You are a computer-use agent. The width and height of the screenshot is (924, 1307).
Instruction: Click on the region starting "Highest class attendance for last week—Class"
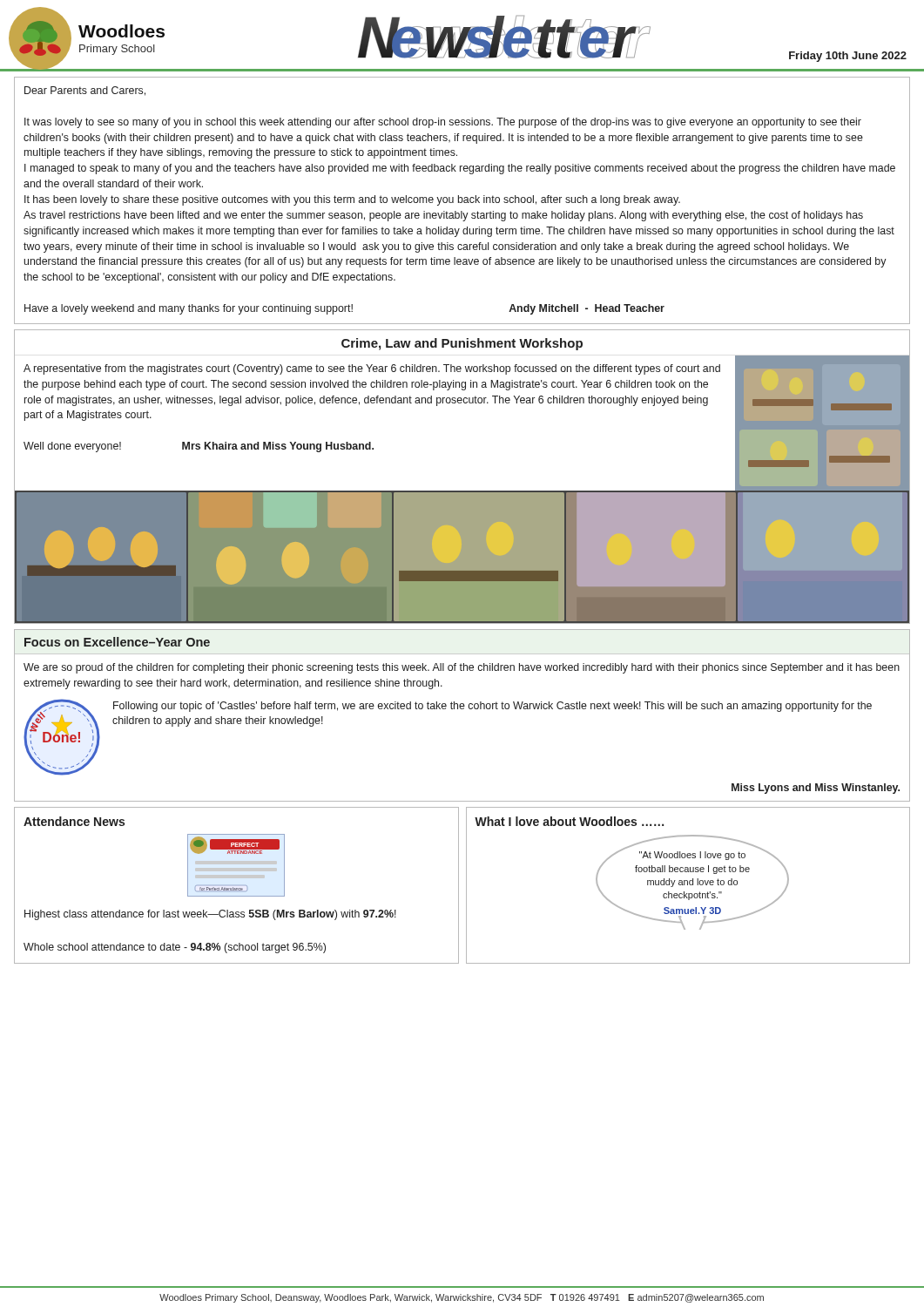tap(210, 915)
